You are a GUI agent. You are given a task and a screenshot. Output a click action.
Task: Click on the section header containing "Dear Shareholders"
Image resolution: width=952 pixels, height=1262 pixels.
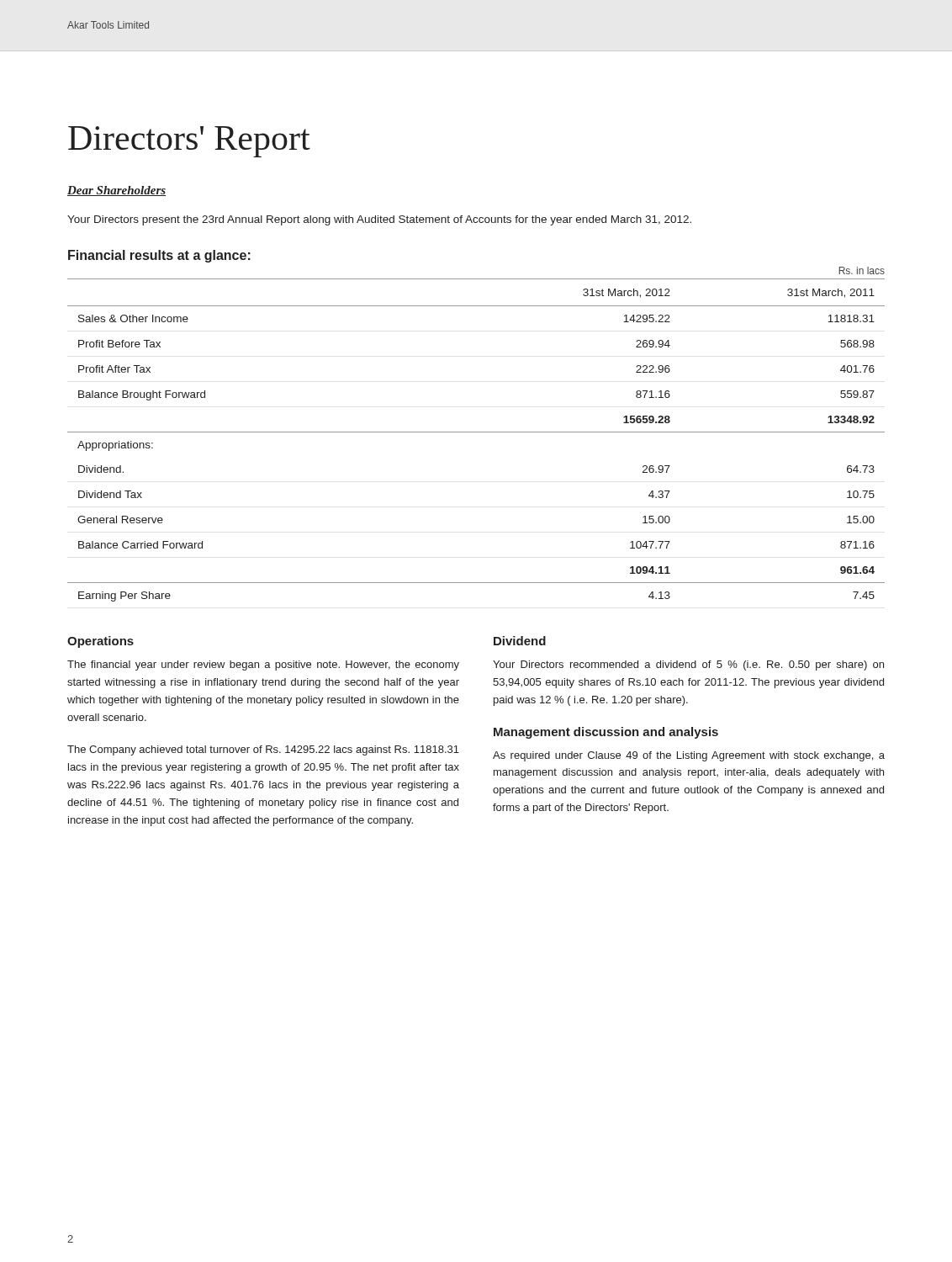117,190
